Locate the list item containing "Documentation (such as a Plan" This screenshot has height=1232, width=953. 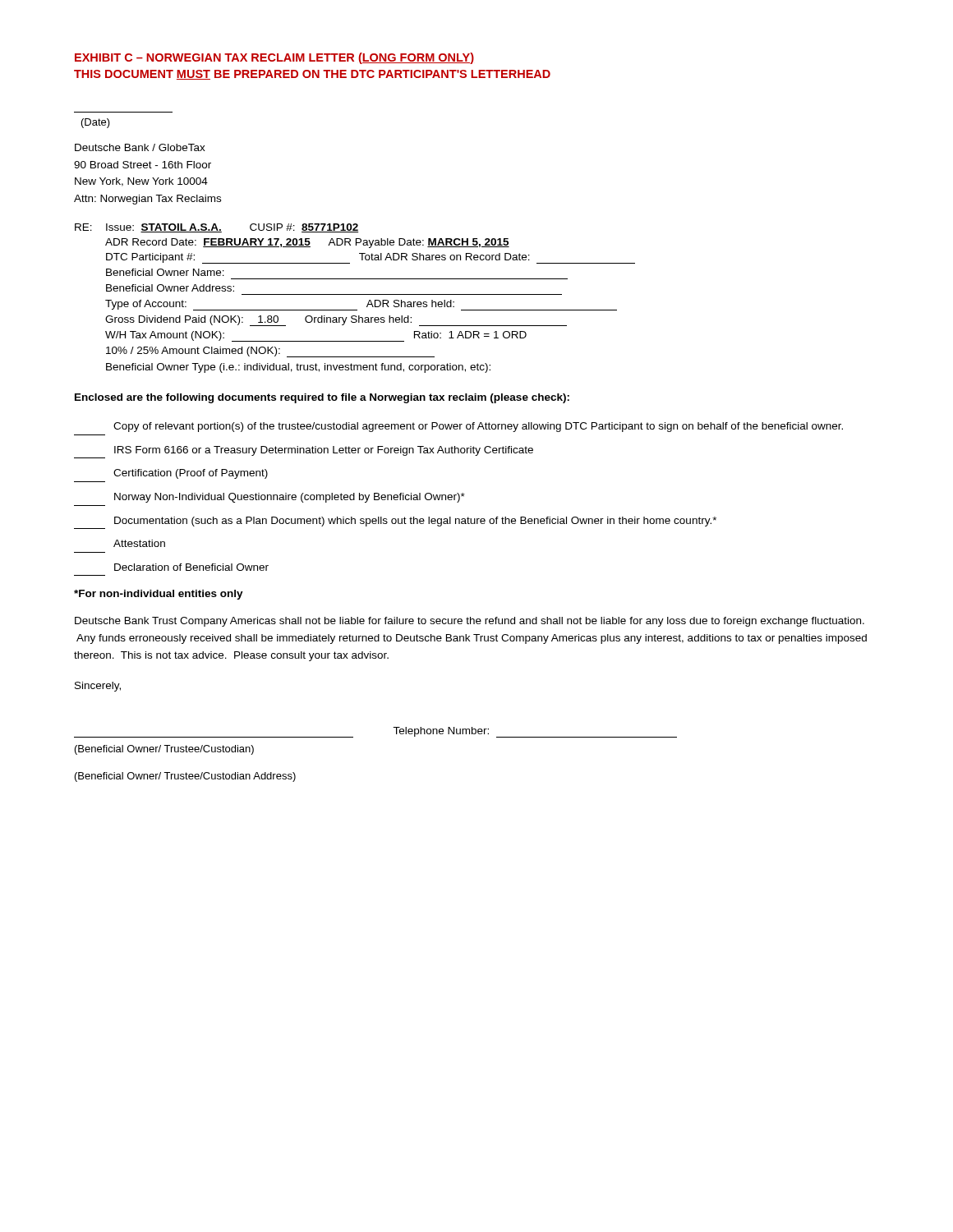point(476,521)
